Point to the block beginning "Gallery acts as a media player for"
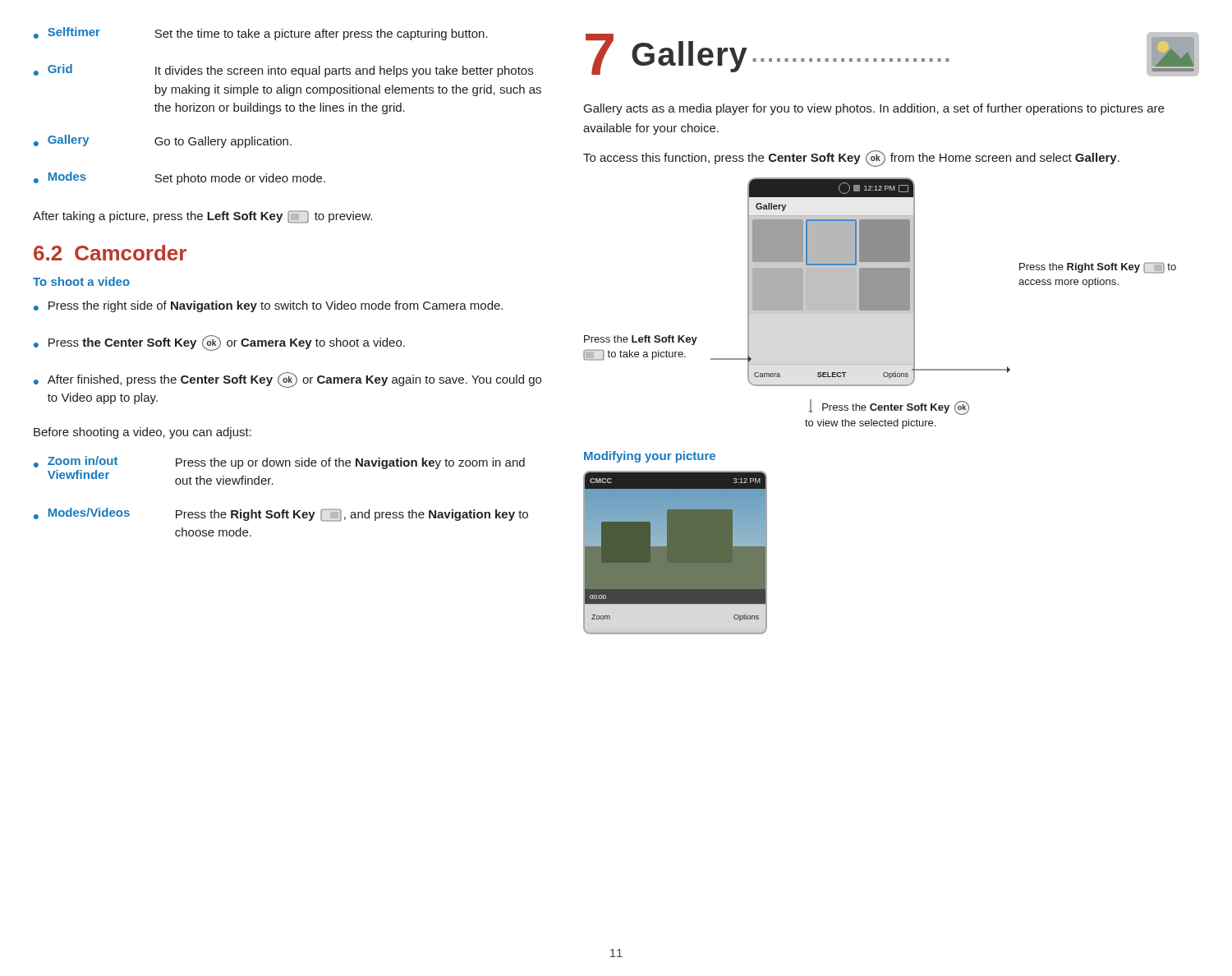Image resolution: width=1232 pixels, height=976 pixels. click(x=874, y=118)
